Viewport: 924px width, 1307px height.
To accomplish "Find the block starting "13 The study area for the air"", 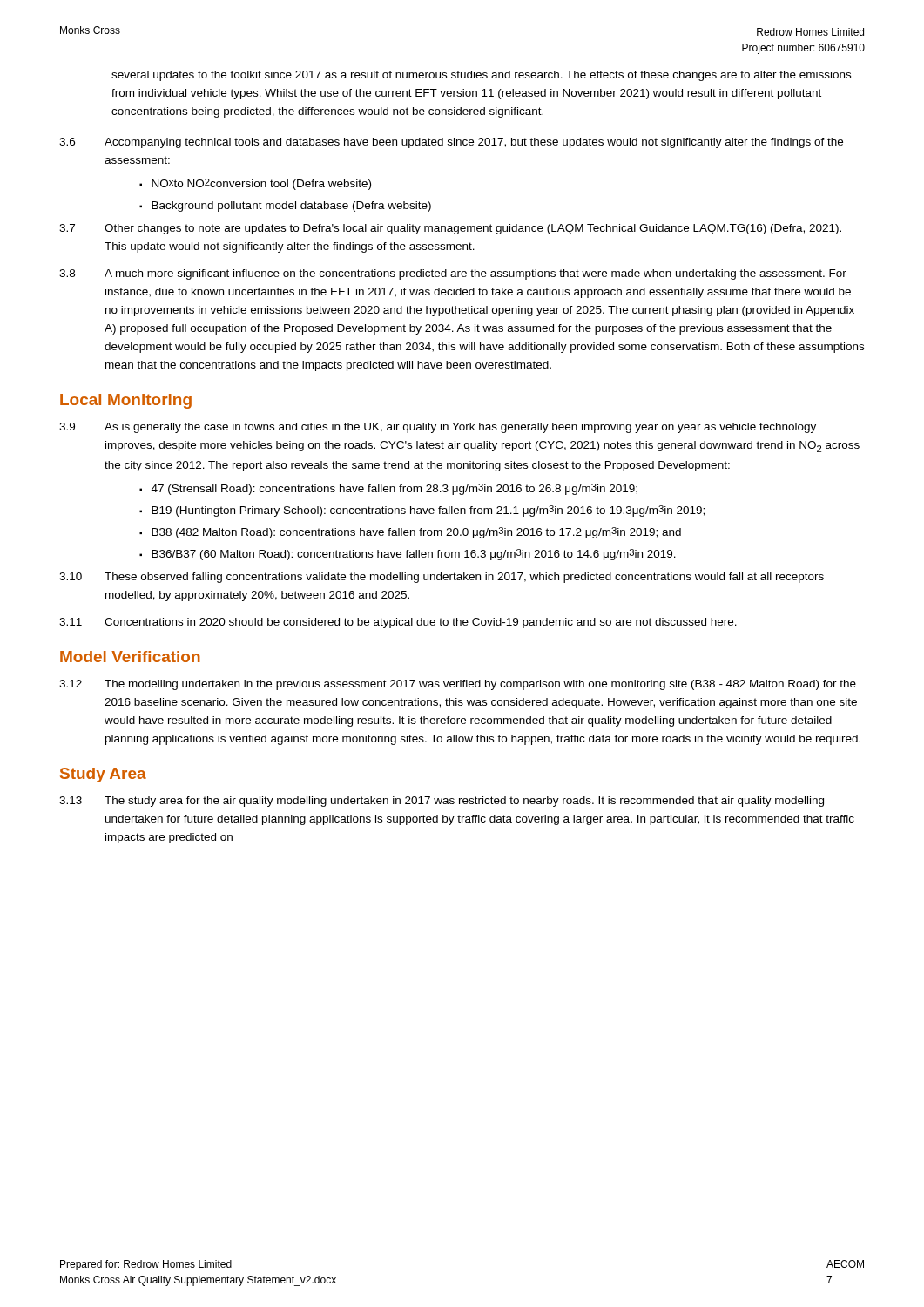I will pyautogui.click(x=462, y=819).
